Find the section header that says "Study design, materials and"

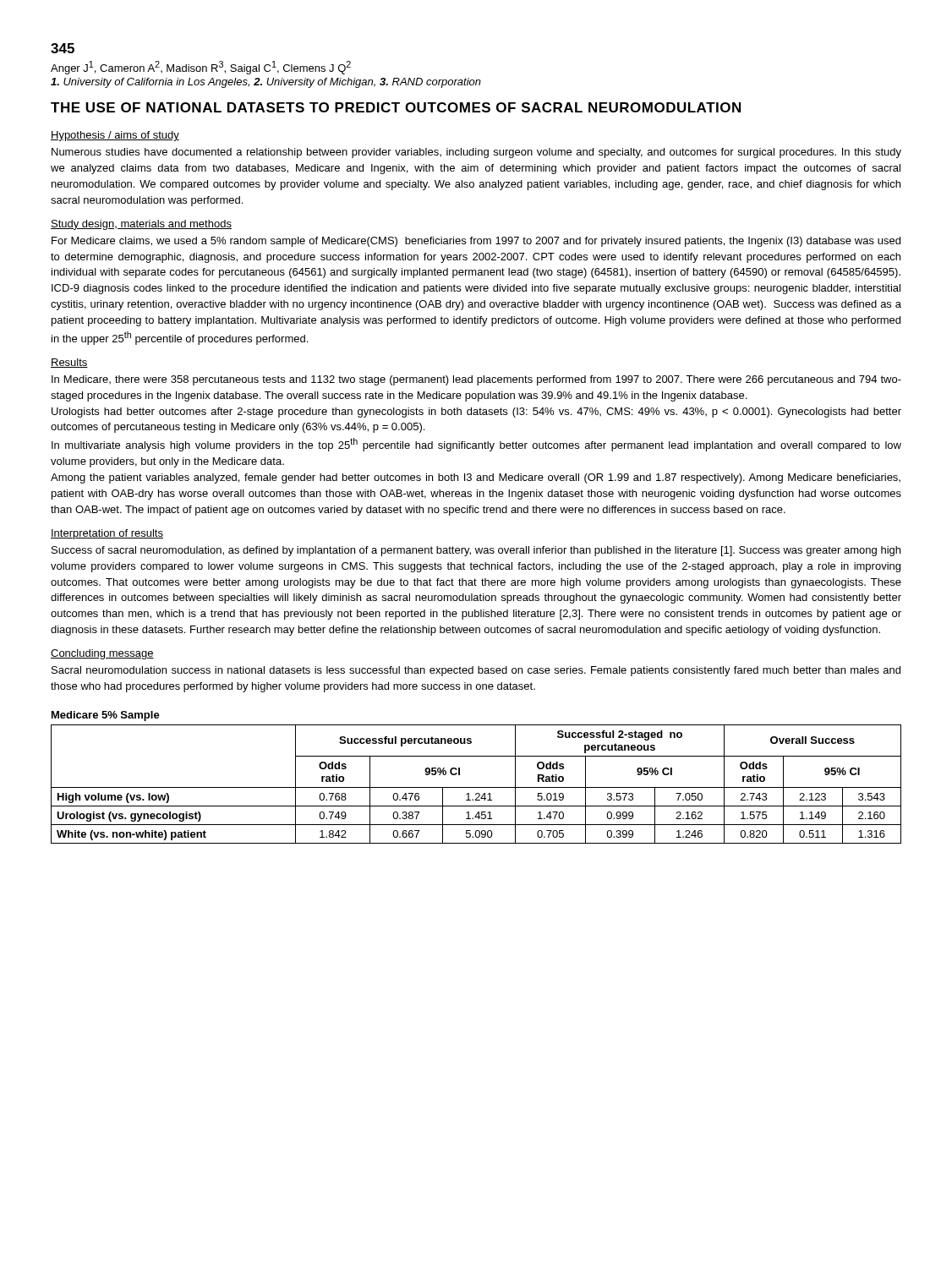[141, 223]
